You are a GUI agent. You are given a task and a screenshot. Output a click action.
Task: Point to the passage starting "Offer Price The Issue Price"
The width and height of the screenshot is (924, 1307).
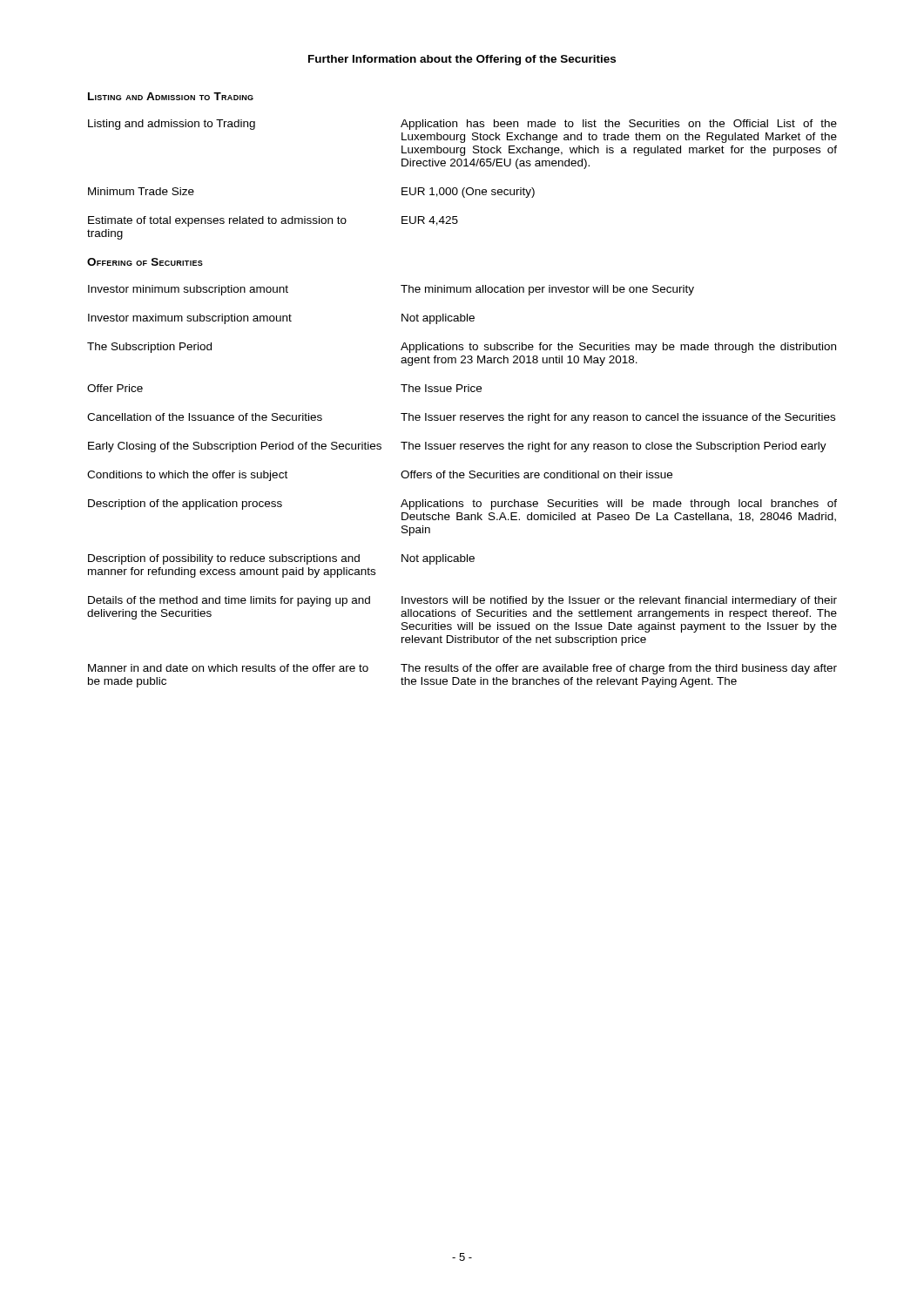(462, 388)
